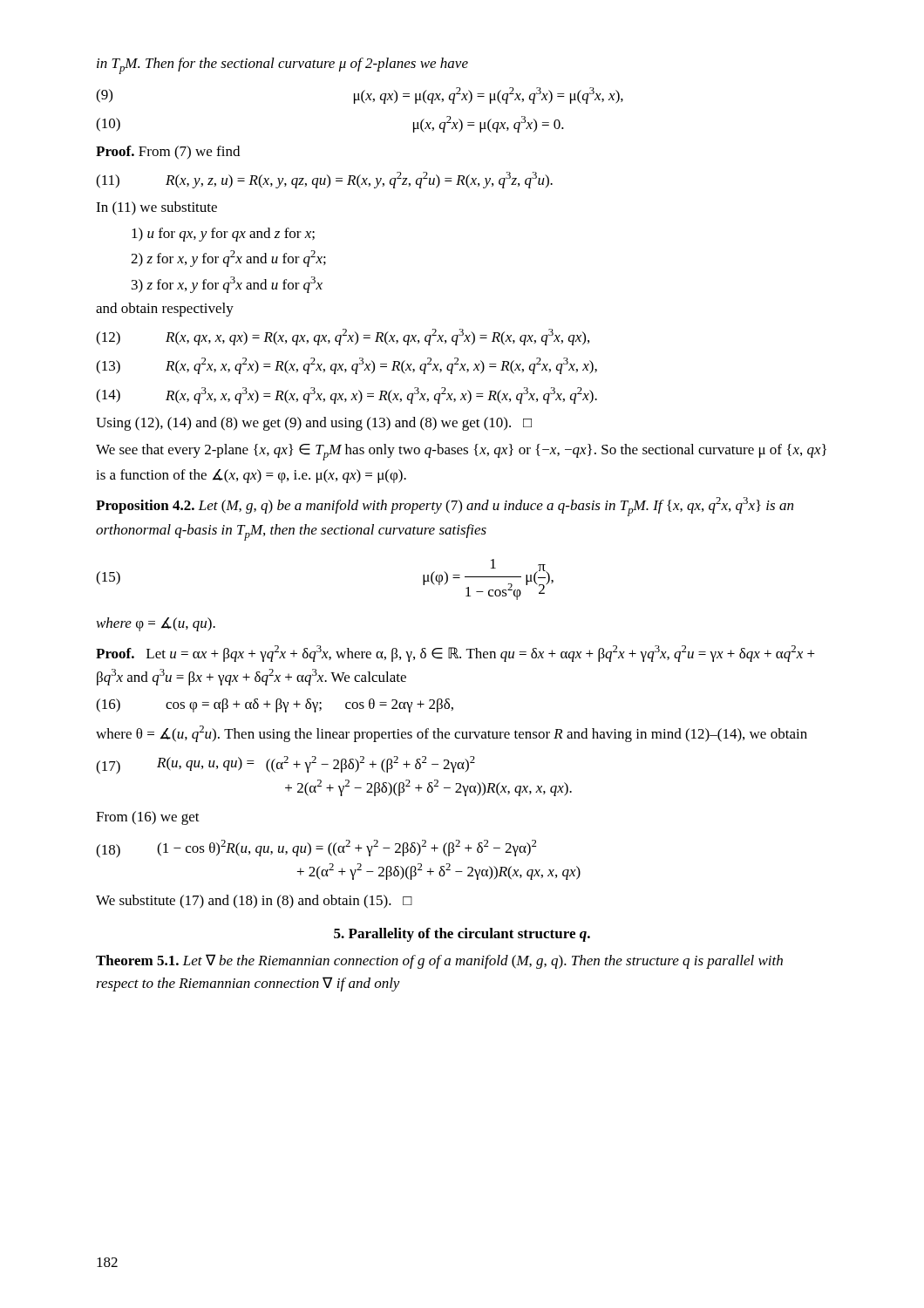Where is the passage that starts "We substitute (17) and (18) in (8) and"?
The image size is (924, 1308).
254,900
